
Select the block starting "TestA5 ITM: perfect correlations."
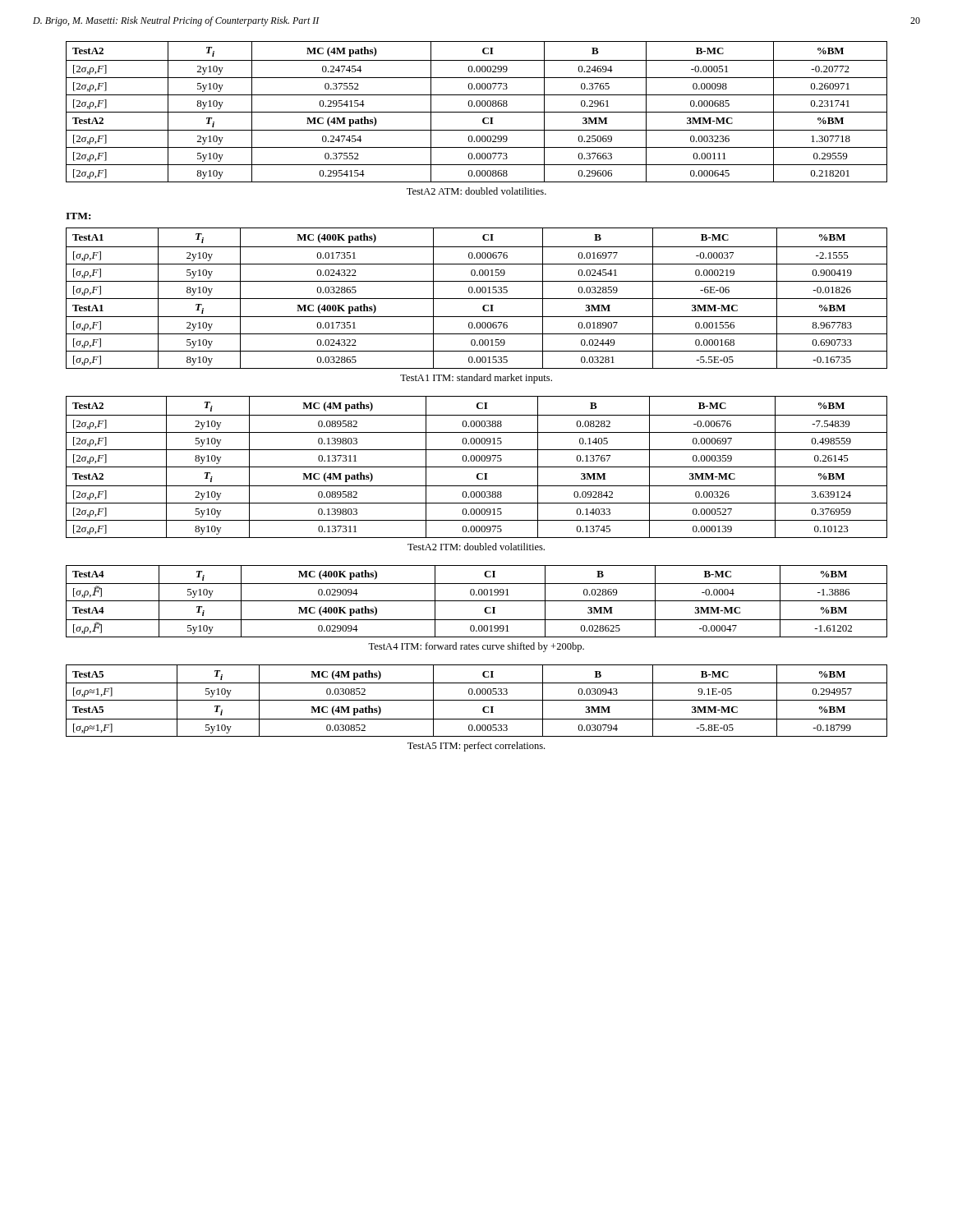[x=476, y=746]
